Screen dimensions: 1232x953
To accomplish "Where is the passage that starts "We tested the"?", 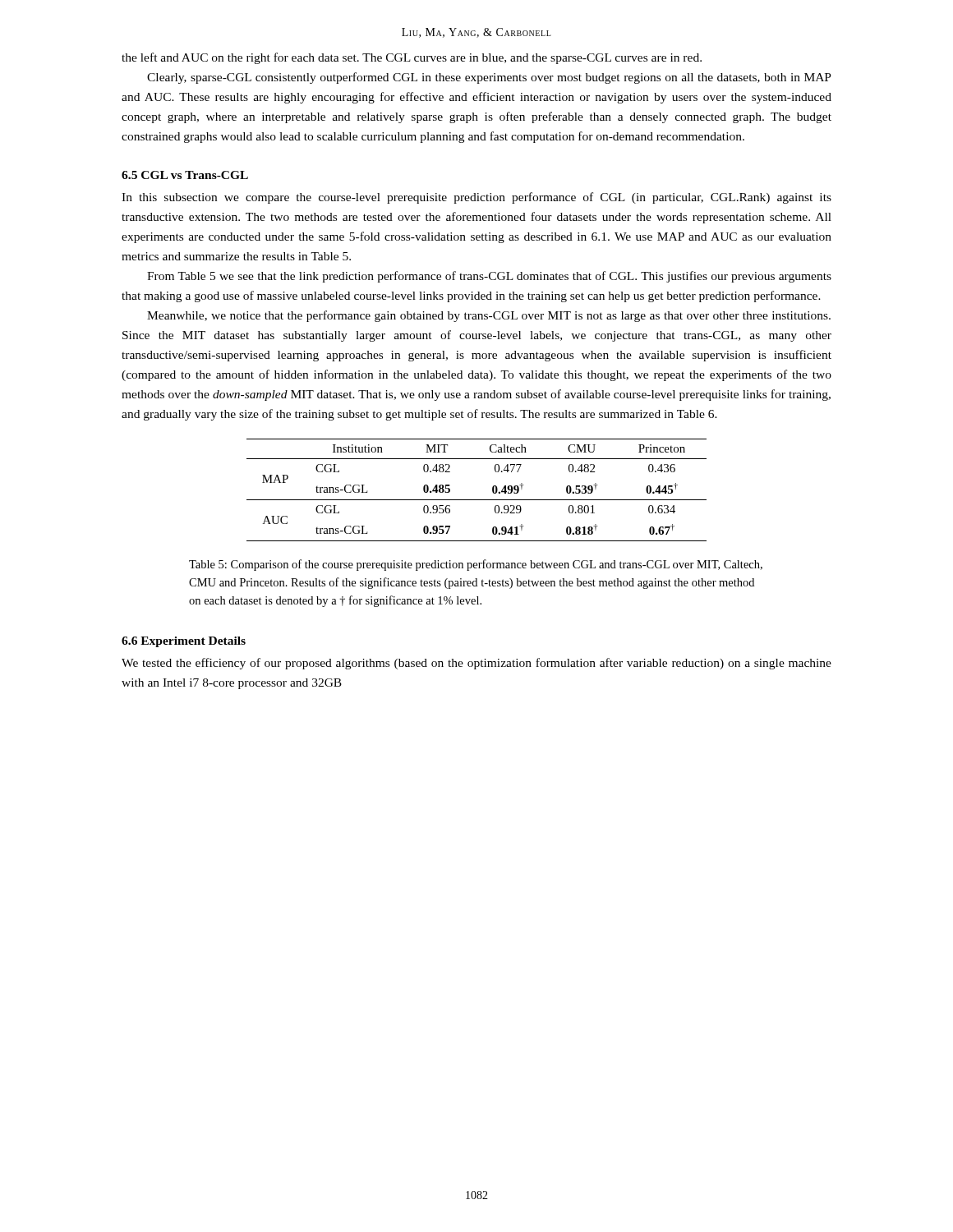I will pyautogui.click(x=476, y=672).
